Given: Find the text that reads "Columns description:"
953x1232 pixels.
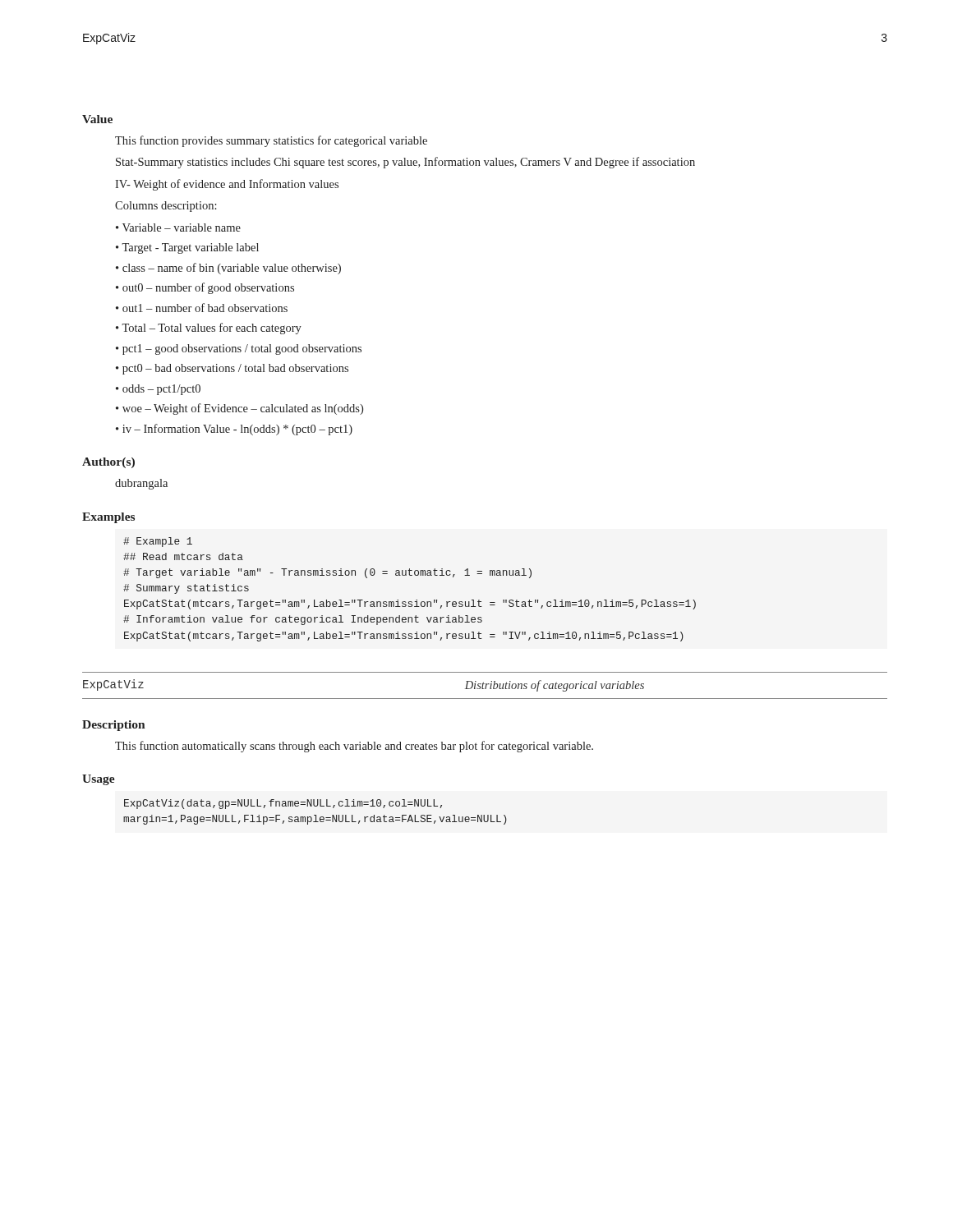Looking at the screenshot, I should [x=166, y=206].
